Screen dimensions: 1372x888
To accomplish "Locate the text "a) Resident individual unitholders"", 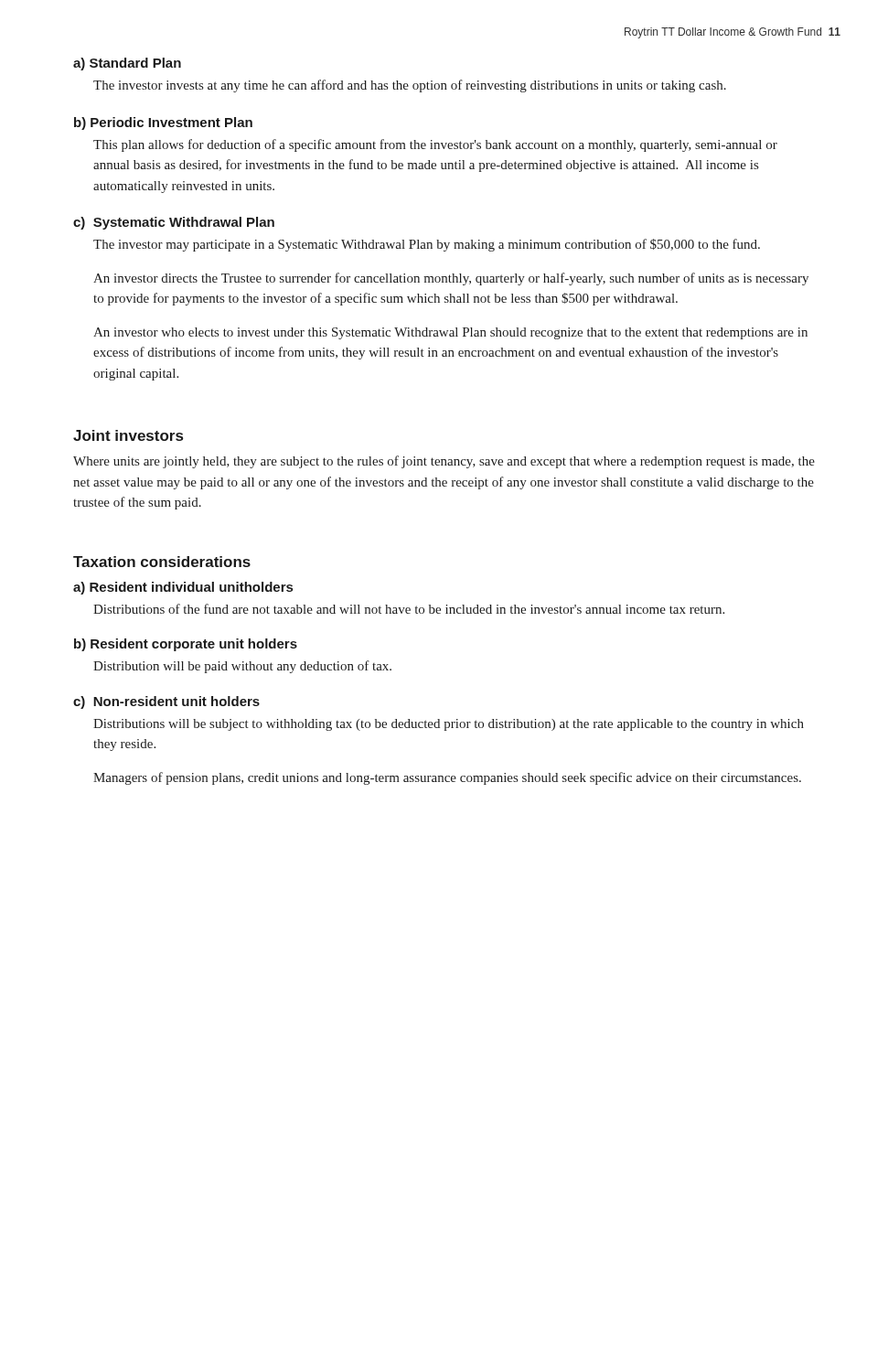I will [x=183, y=586].
